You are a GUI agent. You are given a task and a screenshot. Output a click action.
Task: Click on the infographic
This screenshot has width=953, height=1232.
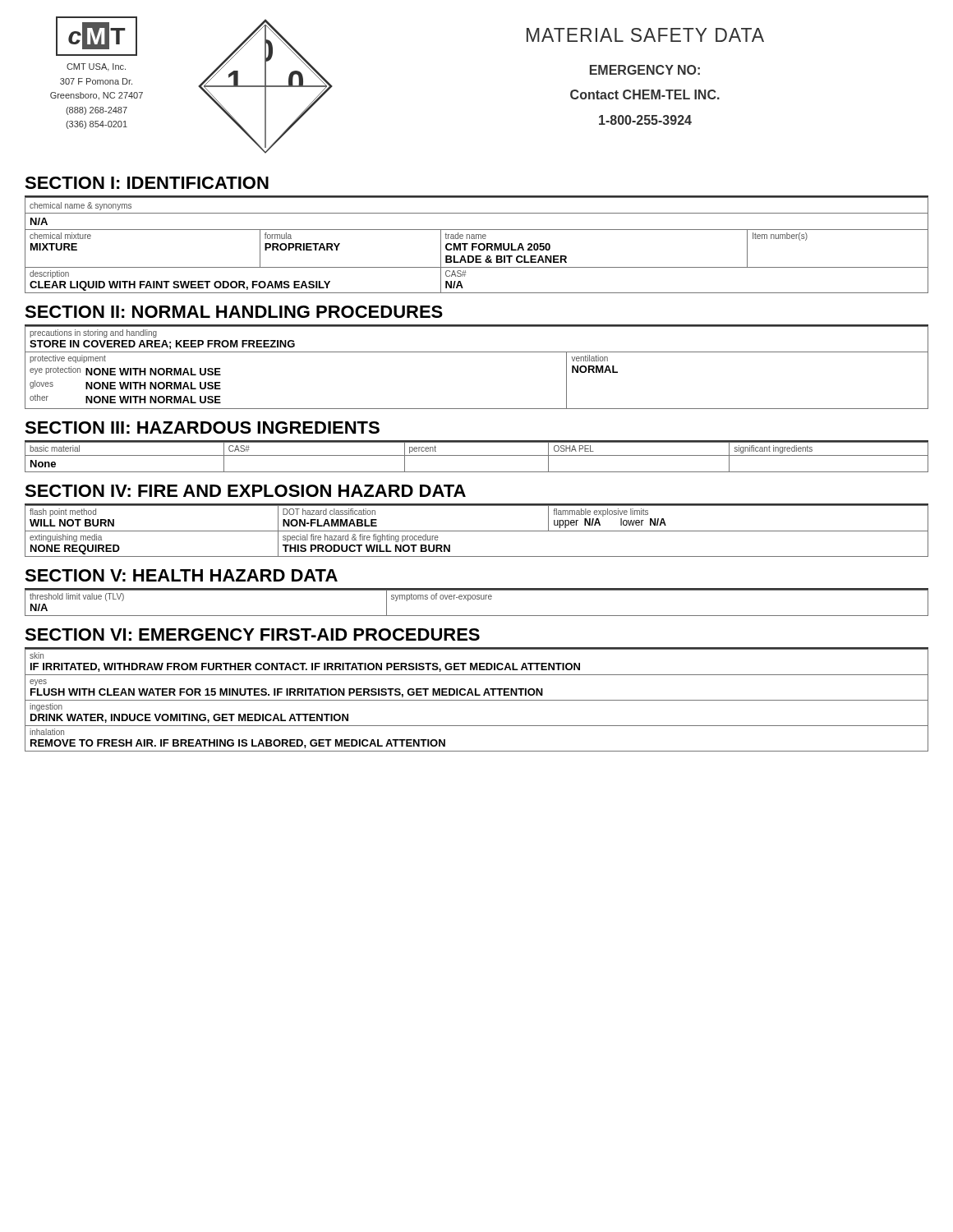(x=265, y=86)
